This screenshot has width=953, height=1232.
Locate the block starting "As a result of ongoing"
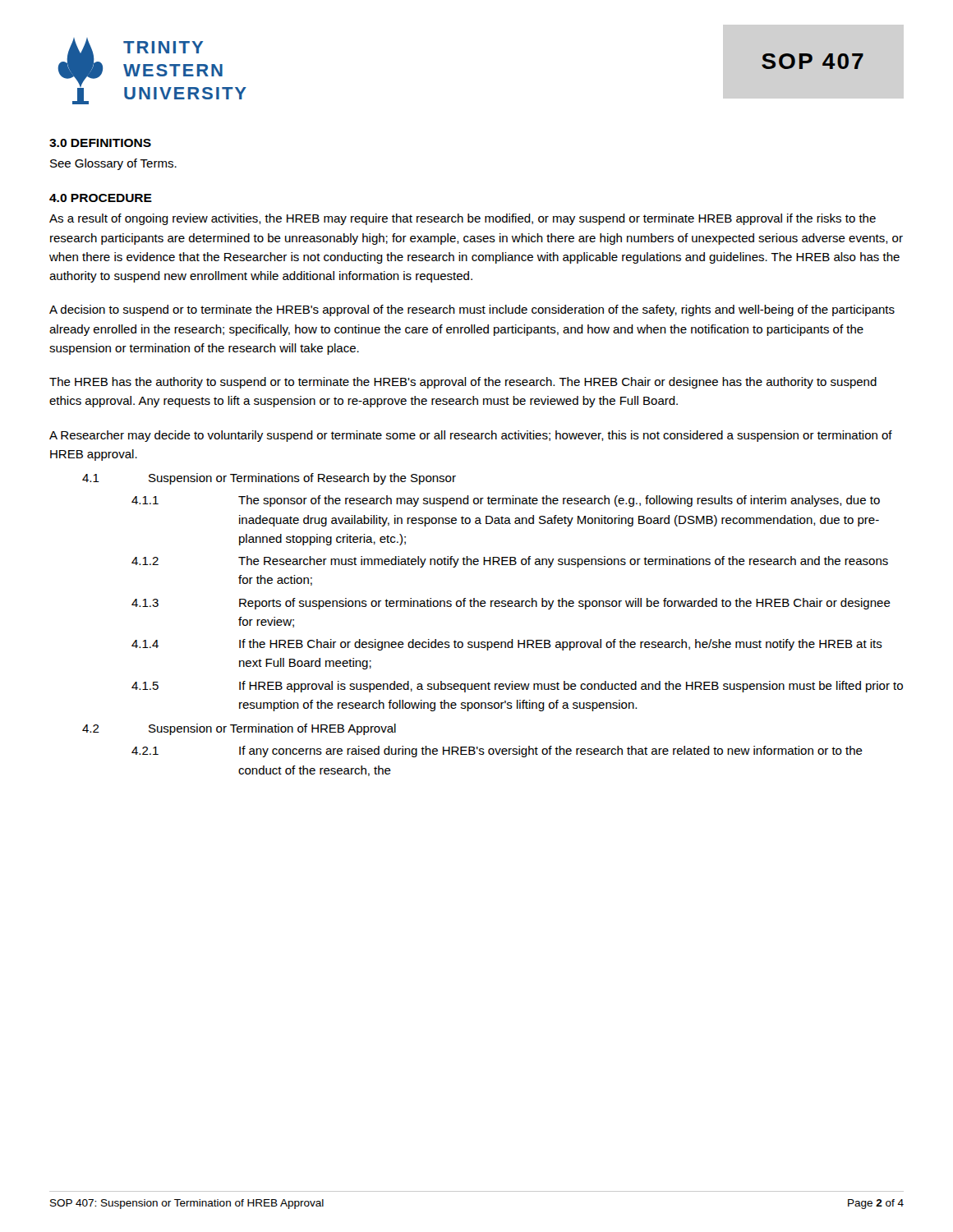point(476,247)
